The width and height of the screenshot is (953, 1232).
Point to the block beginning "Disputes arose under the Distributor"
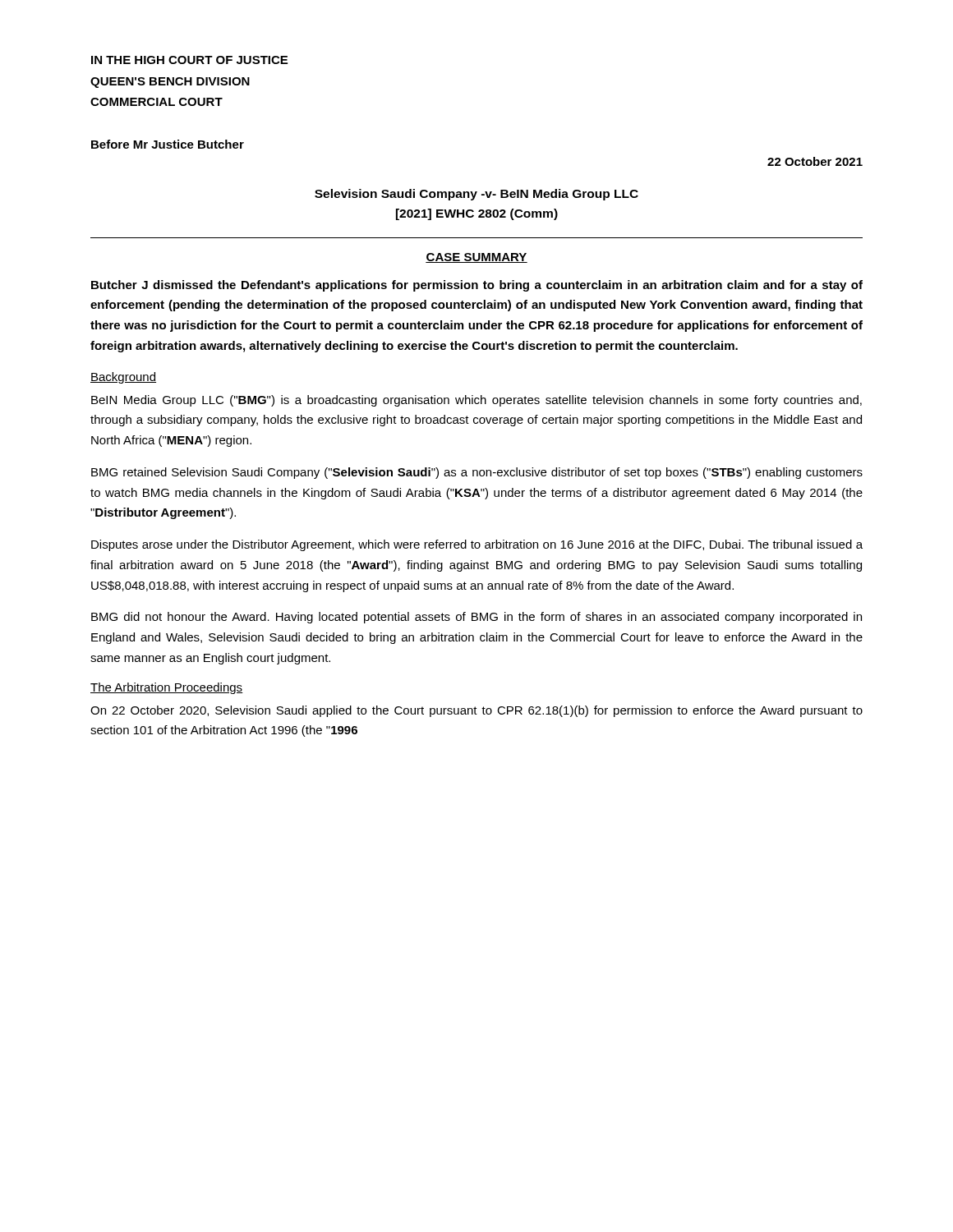pyautogui.click(x=476, y=564)
